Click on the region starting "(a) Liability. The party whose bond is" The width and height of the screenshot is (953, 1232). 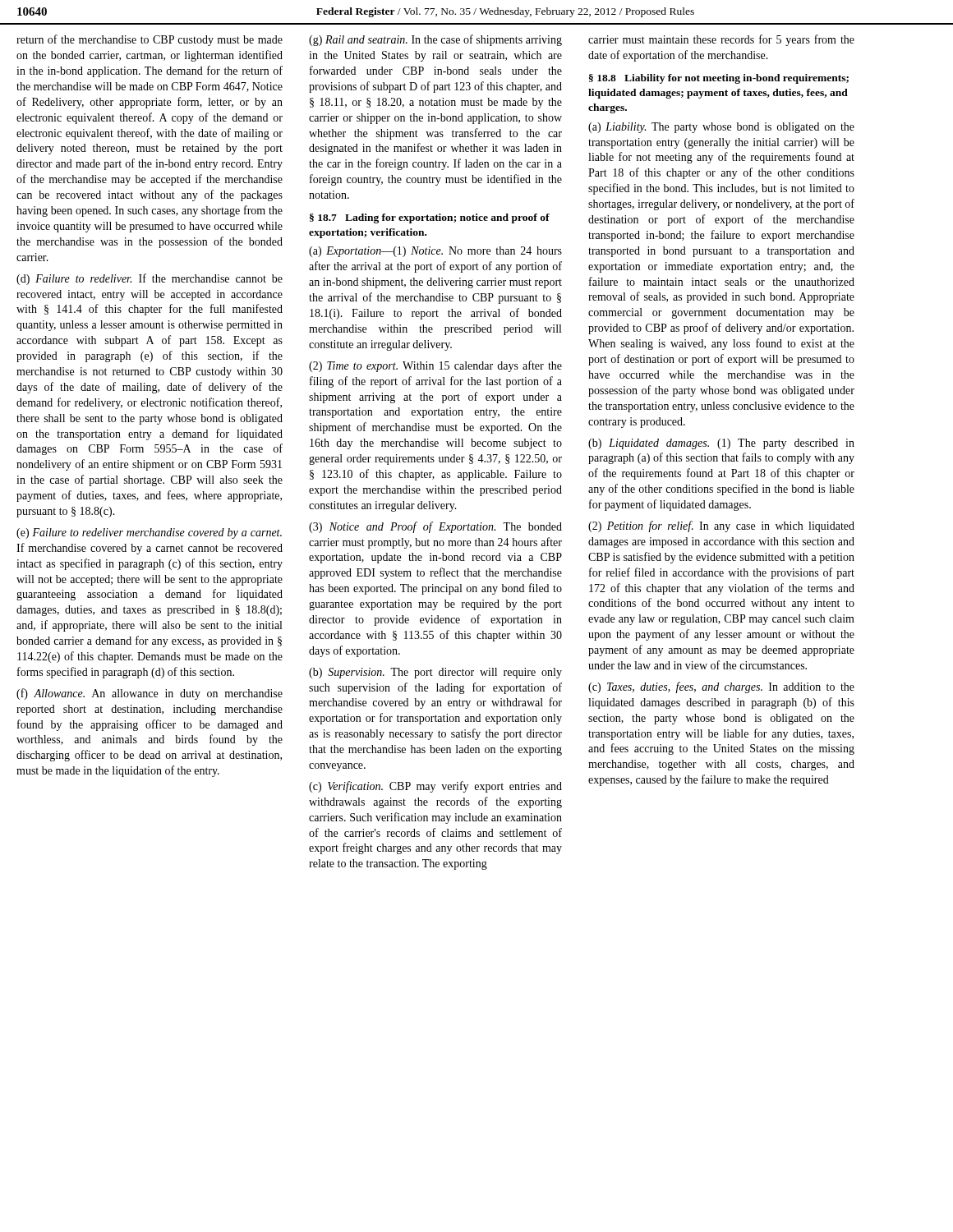721,275
